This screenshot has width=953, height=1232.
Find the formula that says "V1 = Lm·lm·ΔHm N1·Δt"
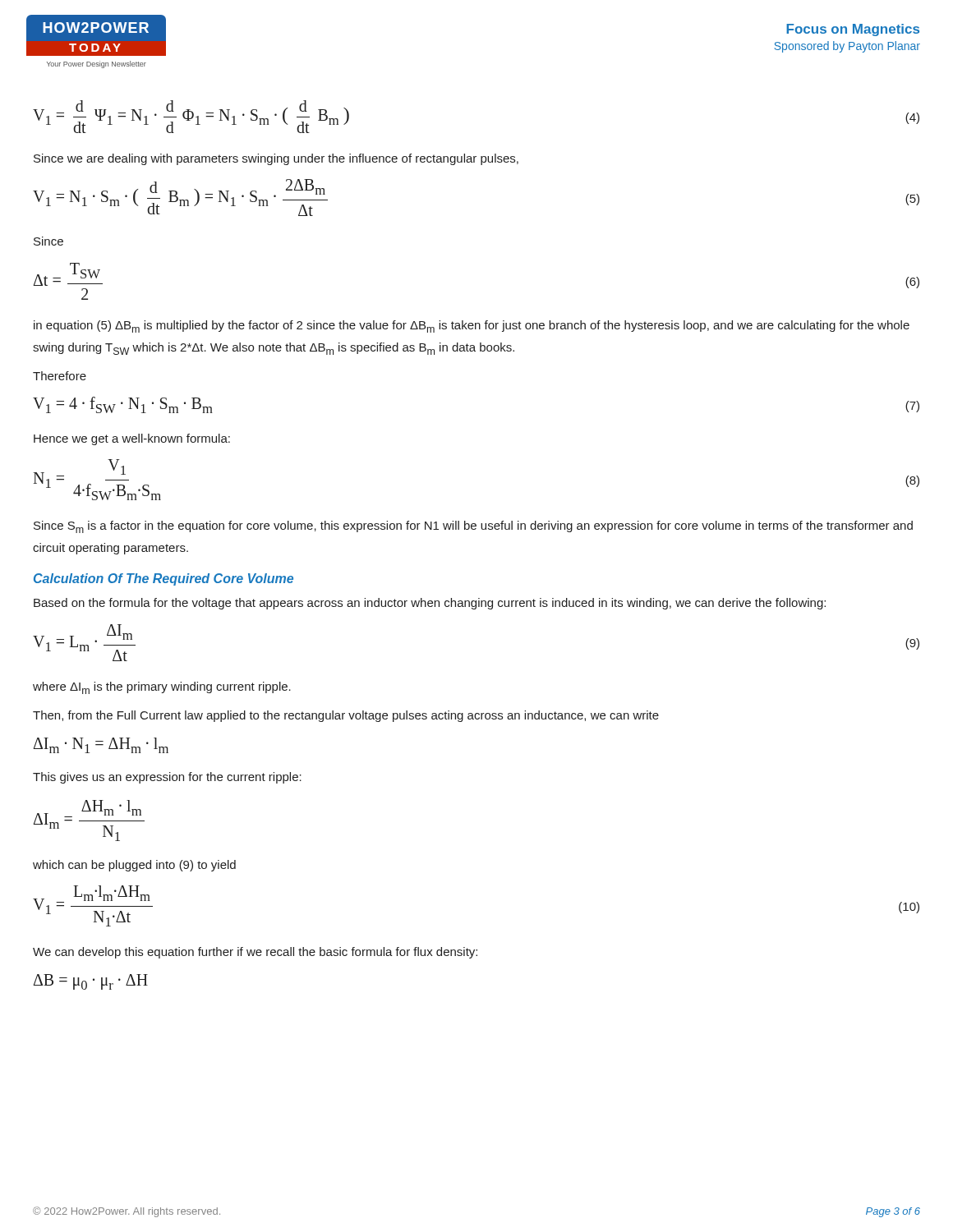coord(111,906)
